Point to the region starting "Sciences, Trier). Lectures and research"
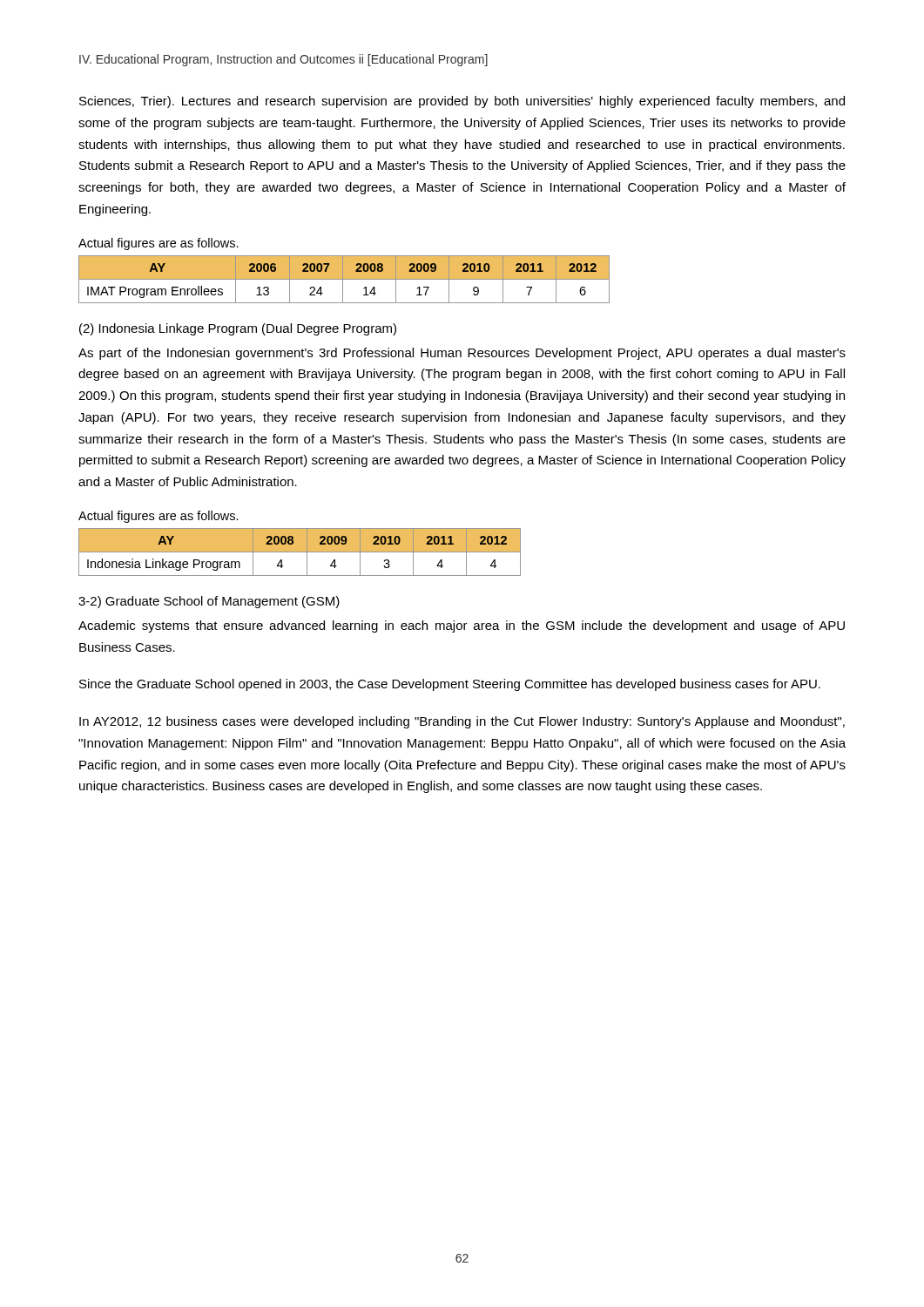Screen dimensions: 1307x924 (x=462, y=155)
